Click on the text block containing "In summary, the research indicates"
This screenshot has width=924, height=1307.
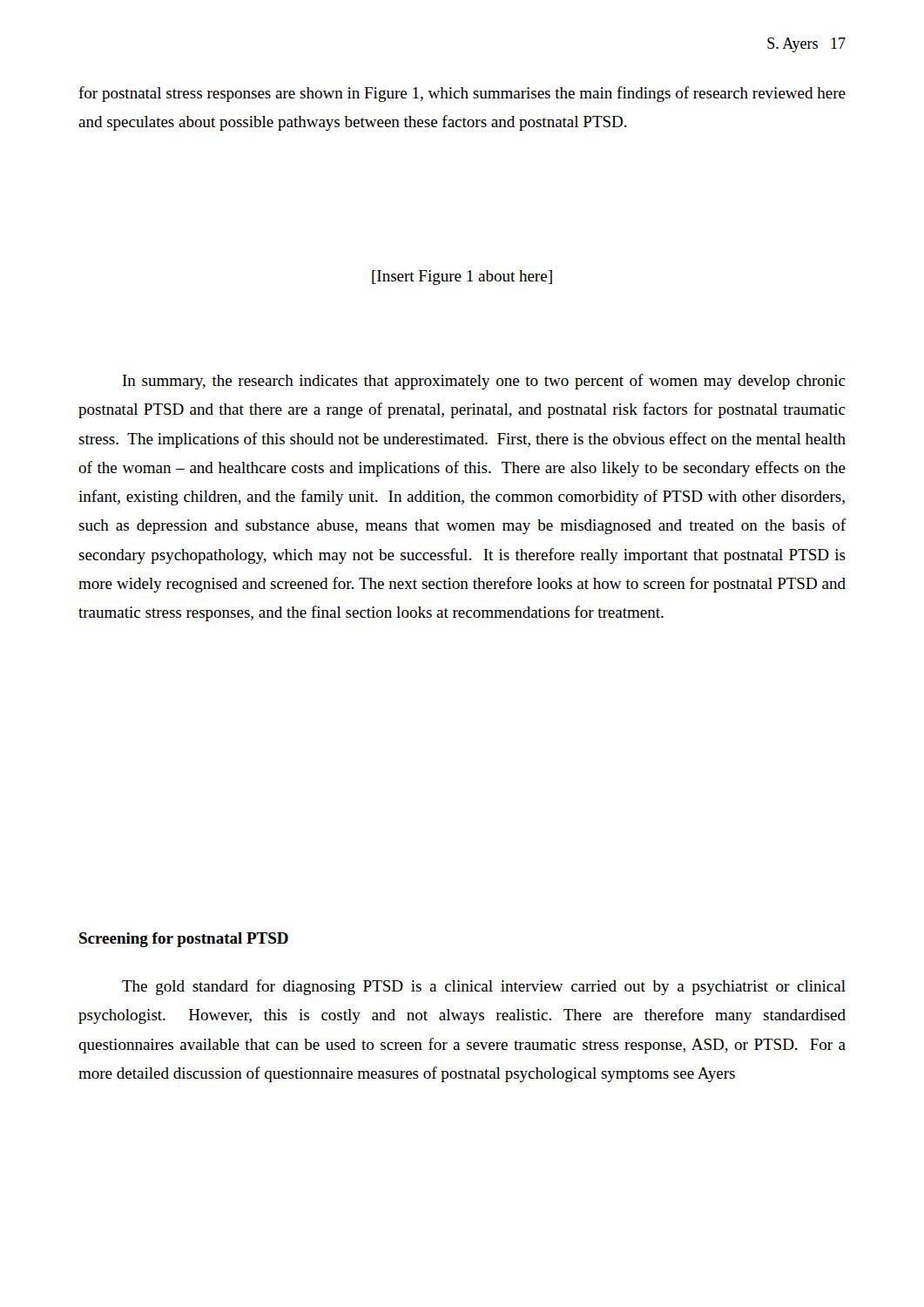462,496
